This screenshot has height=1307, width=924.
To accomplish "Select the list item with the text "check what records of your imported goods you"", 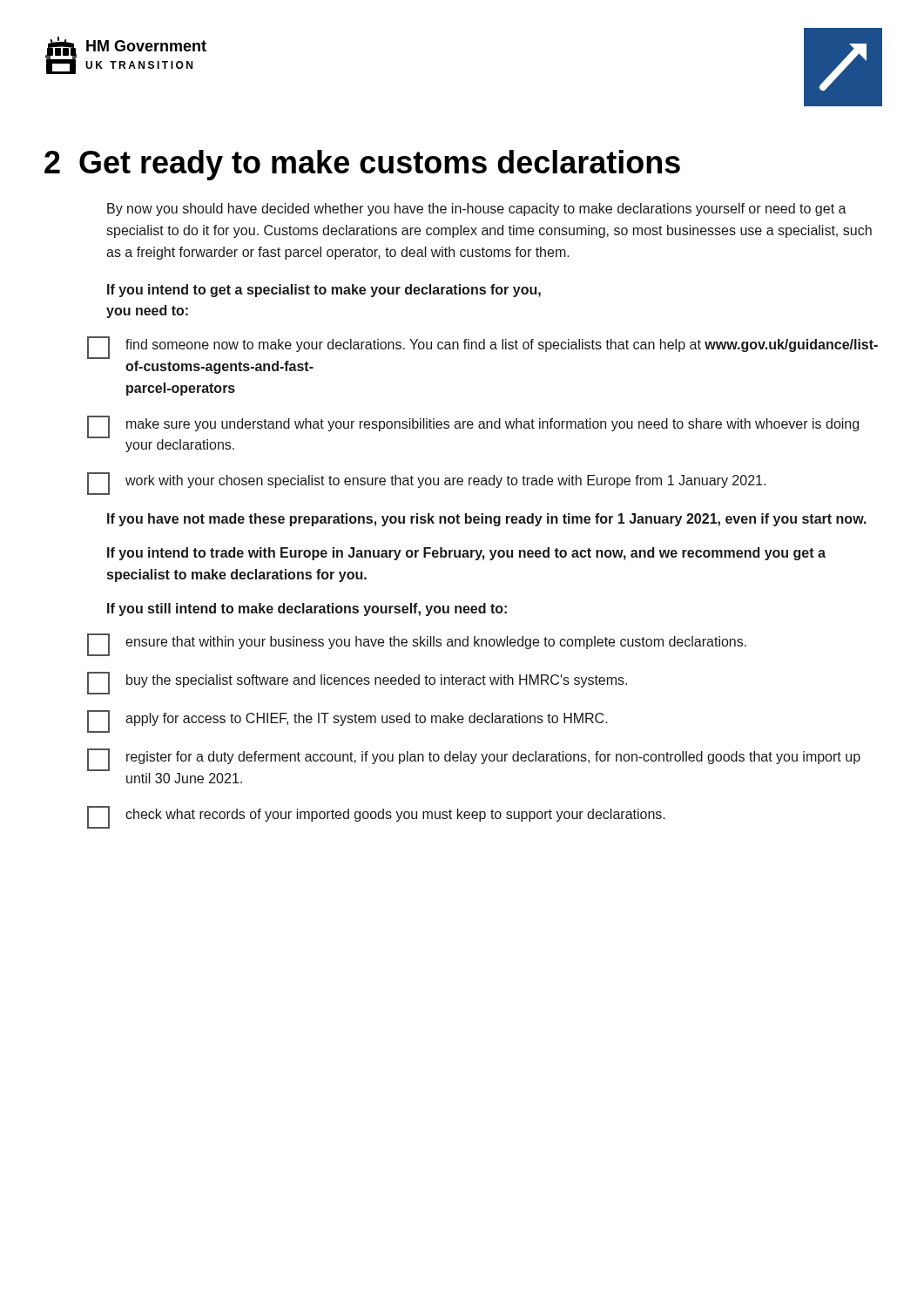I will tap(484, 816).
